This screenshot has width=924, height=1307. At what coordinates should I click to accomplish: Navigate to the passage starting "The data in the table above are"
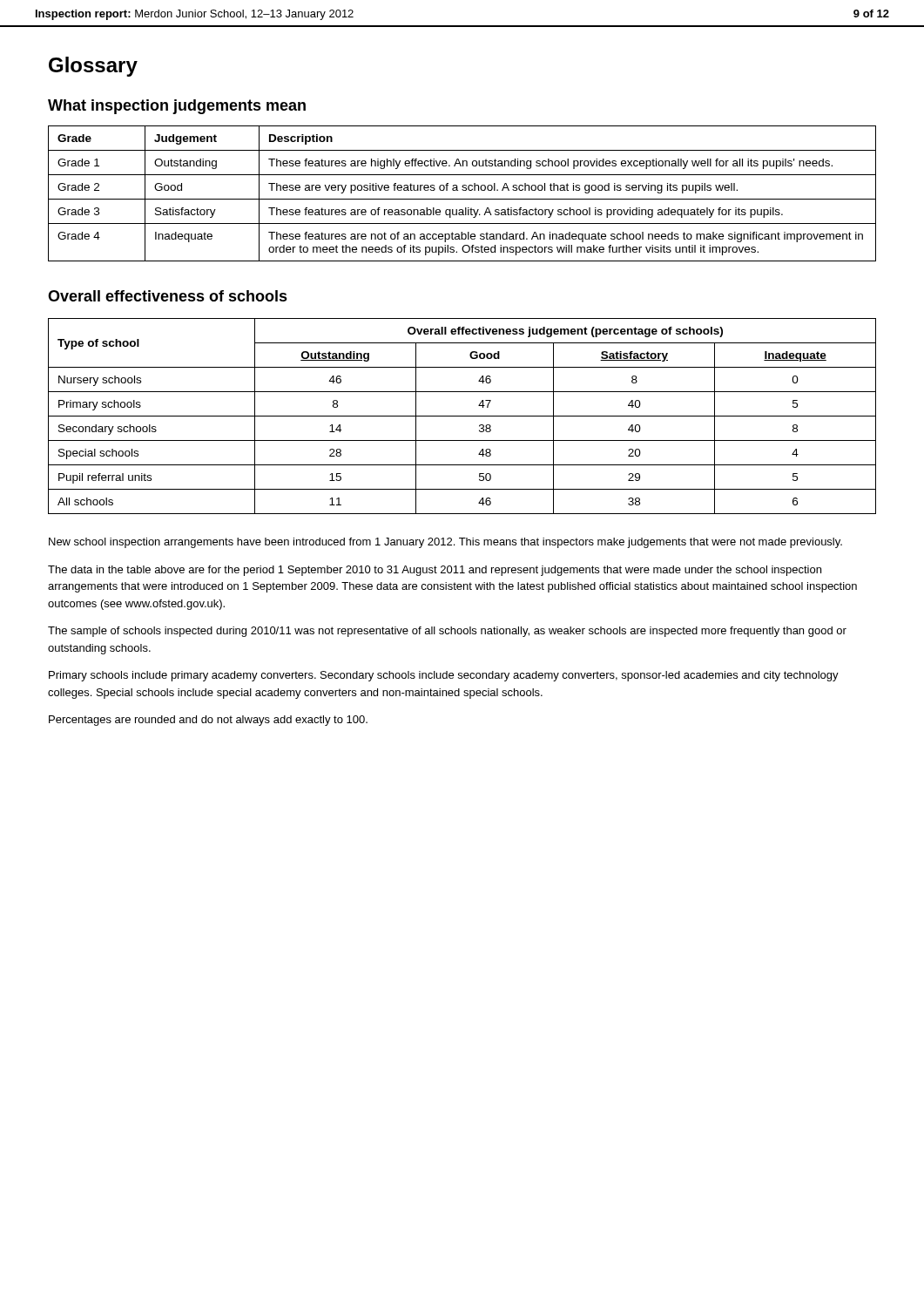453,586
